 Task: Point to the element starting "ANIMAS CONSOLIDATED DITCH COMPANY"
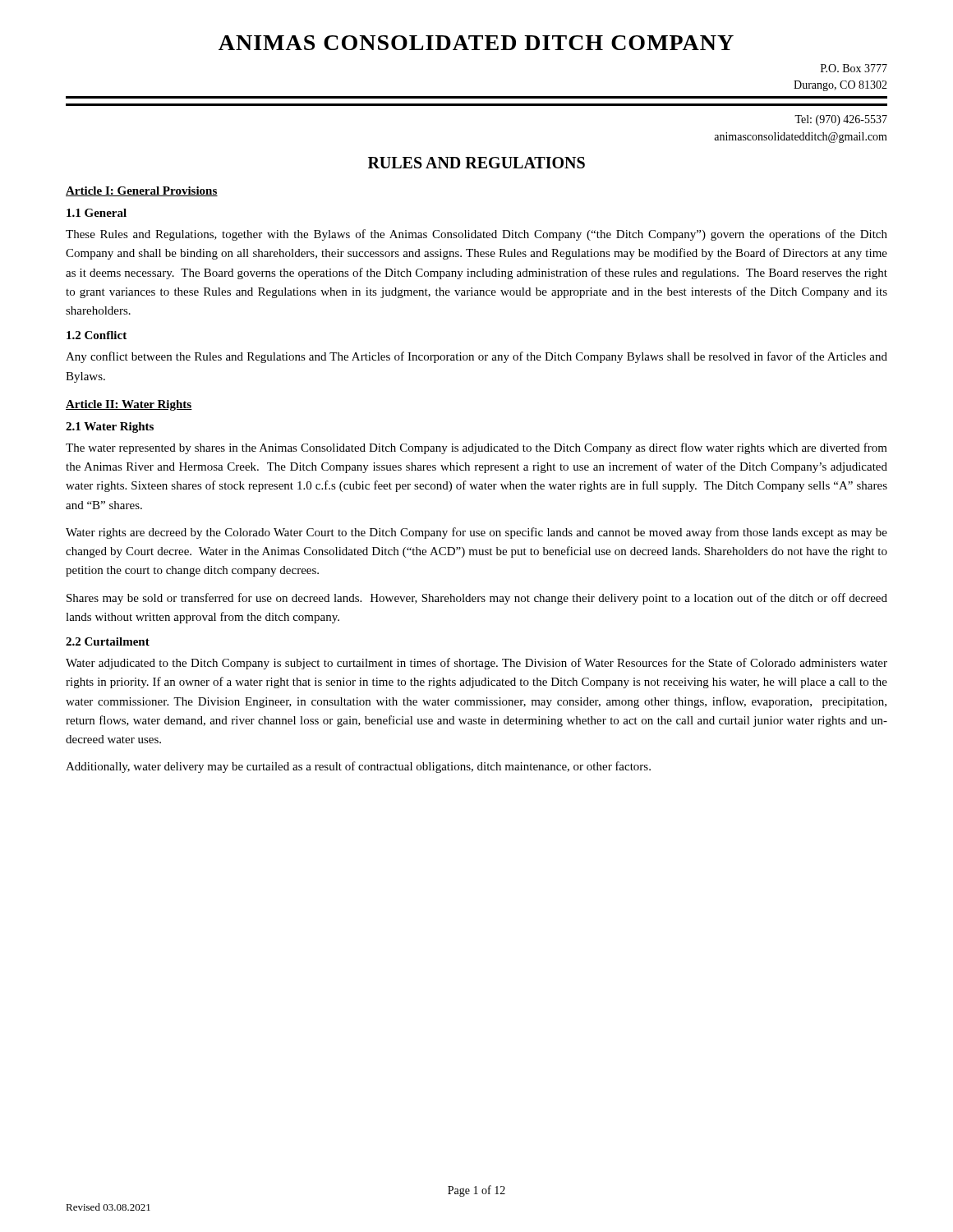(x=476, y=42)
